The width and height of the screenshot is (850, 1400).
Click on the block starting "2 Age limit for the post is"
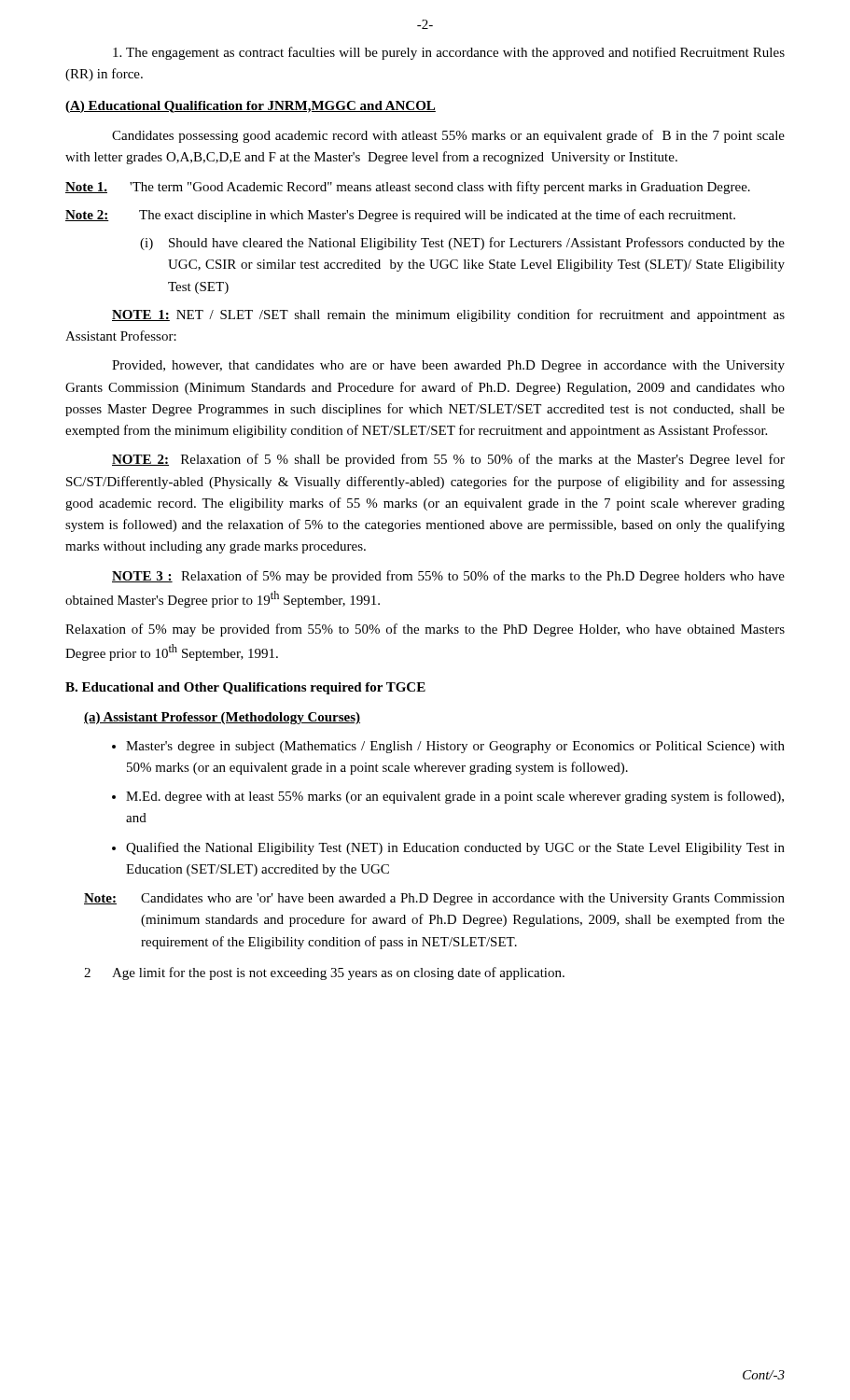pyautogui.click(x=434, y=973)
